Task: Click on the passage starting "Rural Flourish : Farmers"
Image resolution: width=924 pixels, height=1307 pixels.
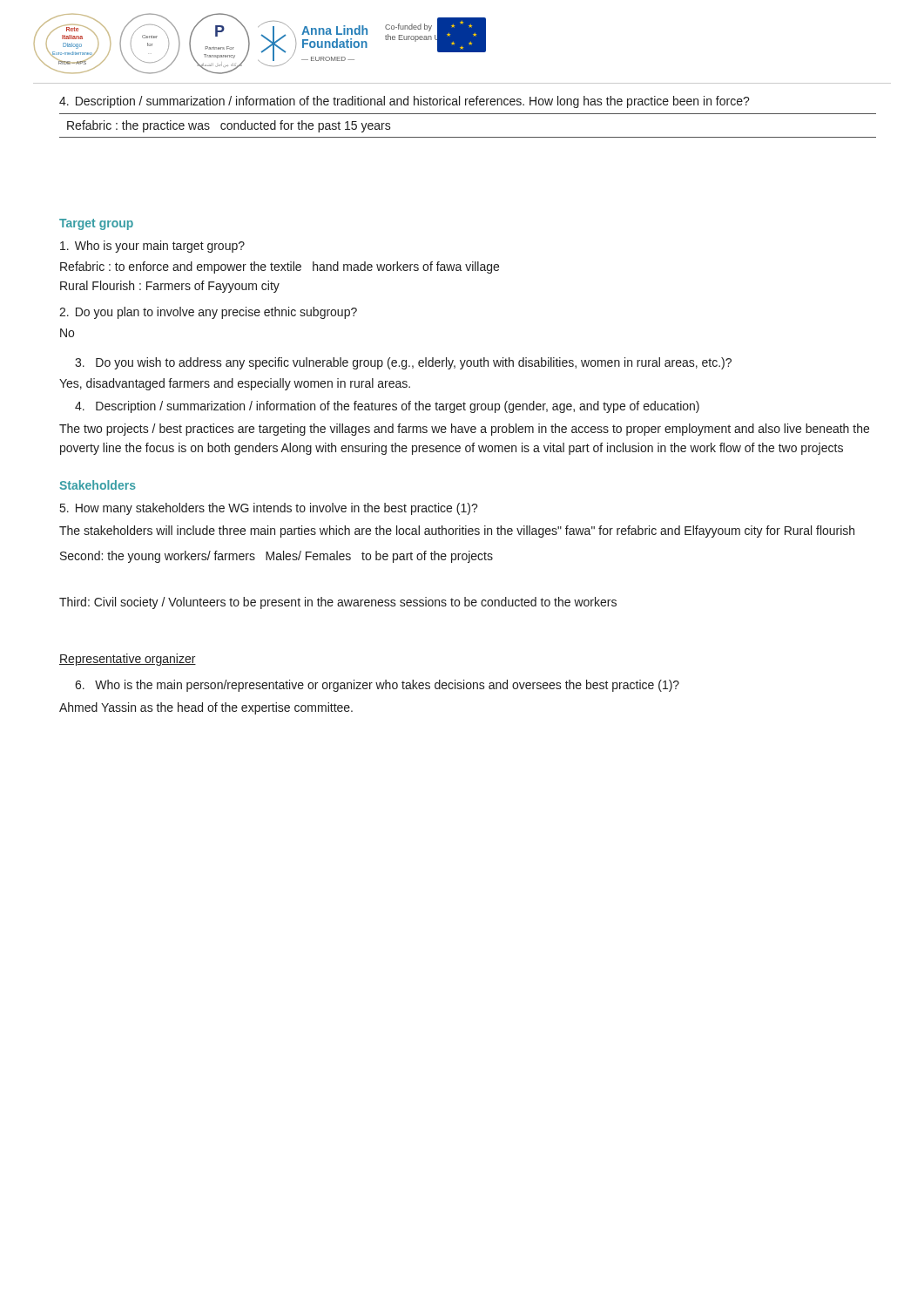Action: (169, 286)
